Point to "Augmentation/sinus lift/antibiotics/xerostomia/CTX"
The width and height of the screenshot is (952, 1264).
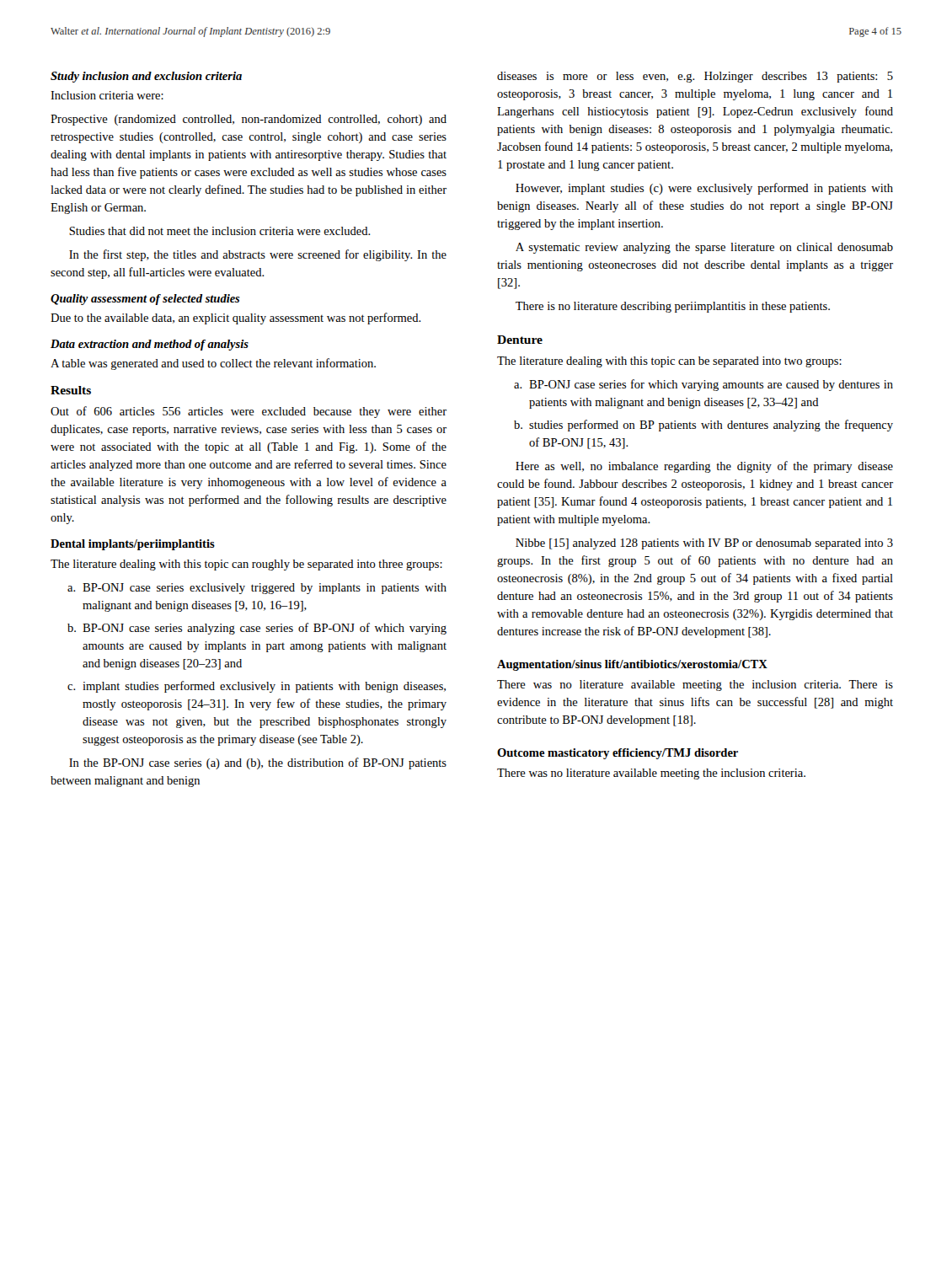[632, 664]
